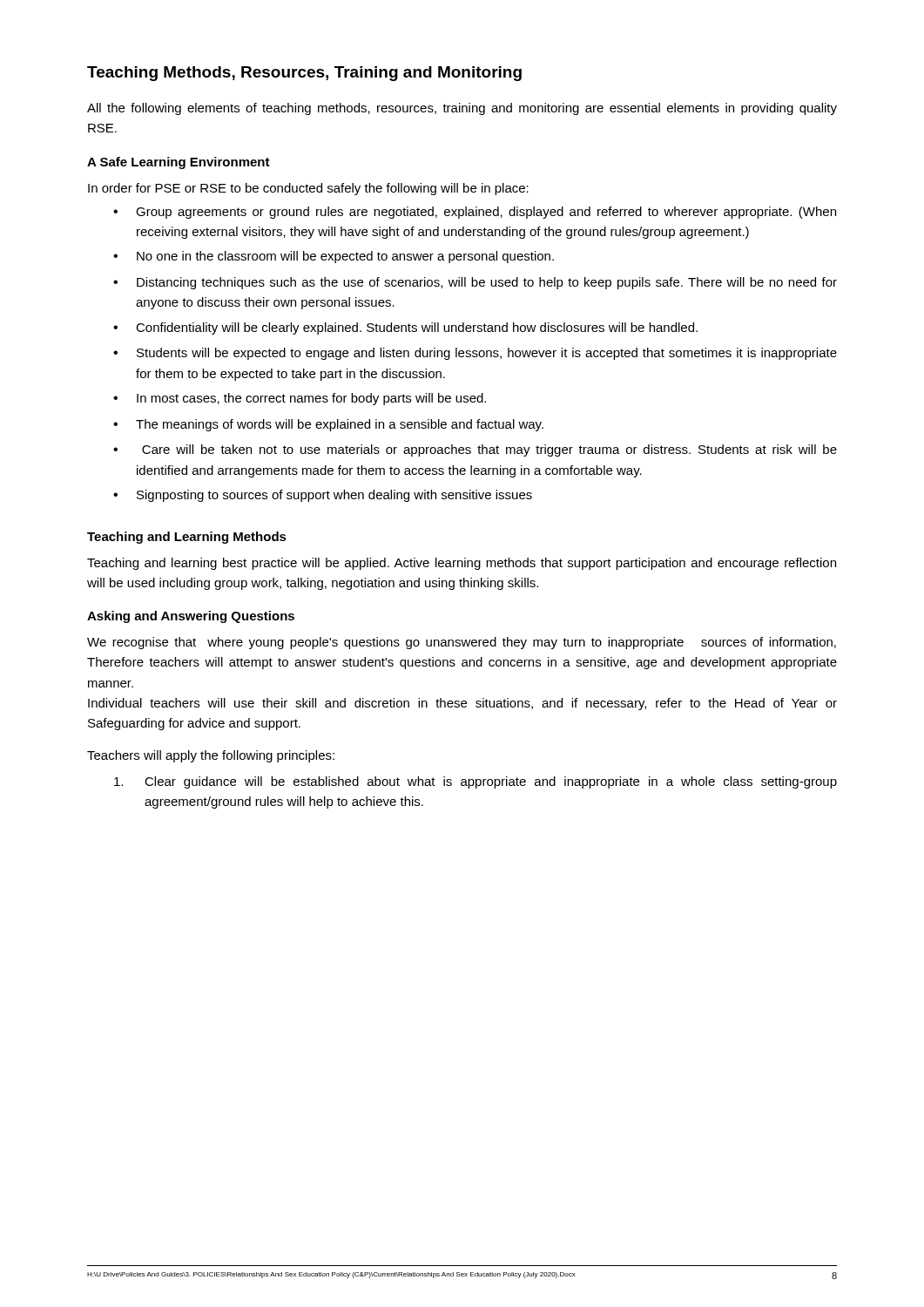The height and width of the screenshot is (1307, 924).
Task: Where does it say "A Safe Learning Environment"?
Action: pos(178,161)
